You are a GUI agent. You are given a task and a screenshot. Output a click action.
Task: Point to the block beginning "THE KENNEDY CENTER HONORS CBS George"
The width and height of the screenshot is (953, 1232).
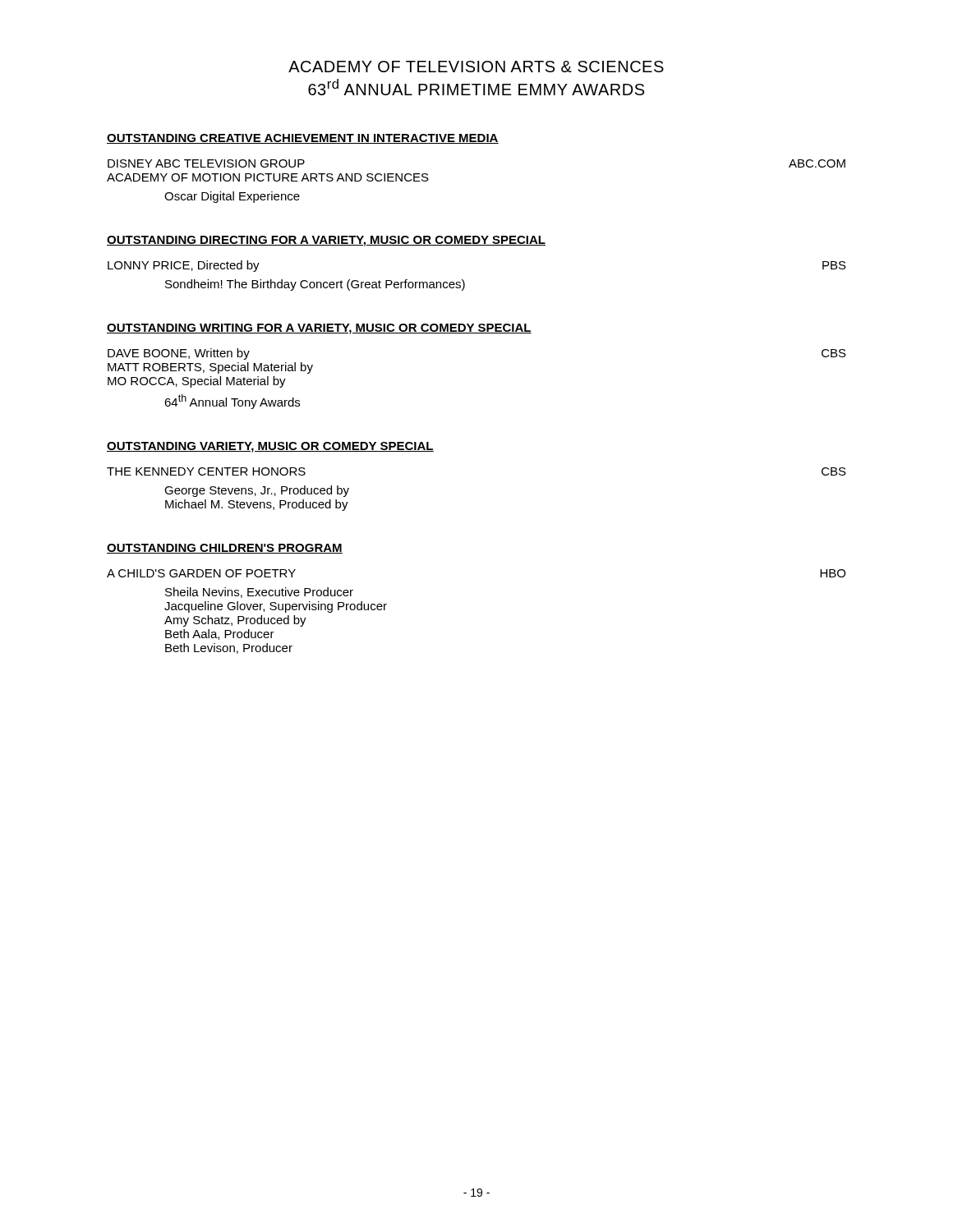[202, 469]
